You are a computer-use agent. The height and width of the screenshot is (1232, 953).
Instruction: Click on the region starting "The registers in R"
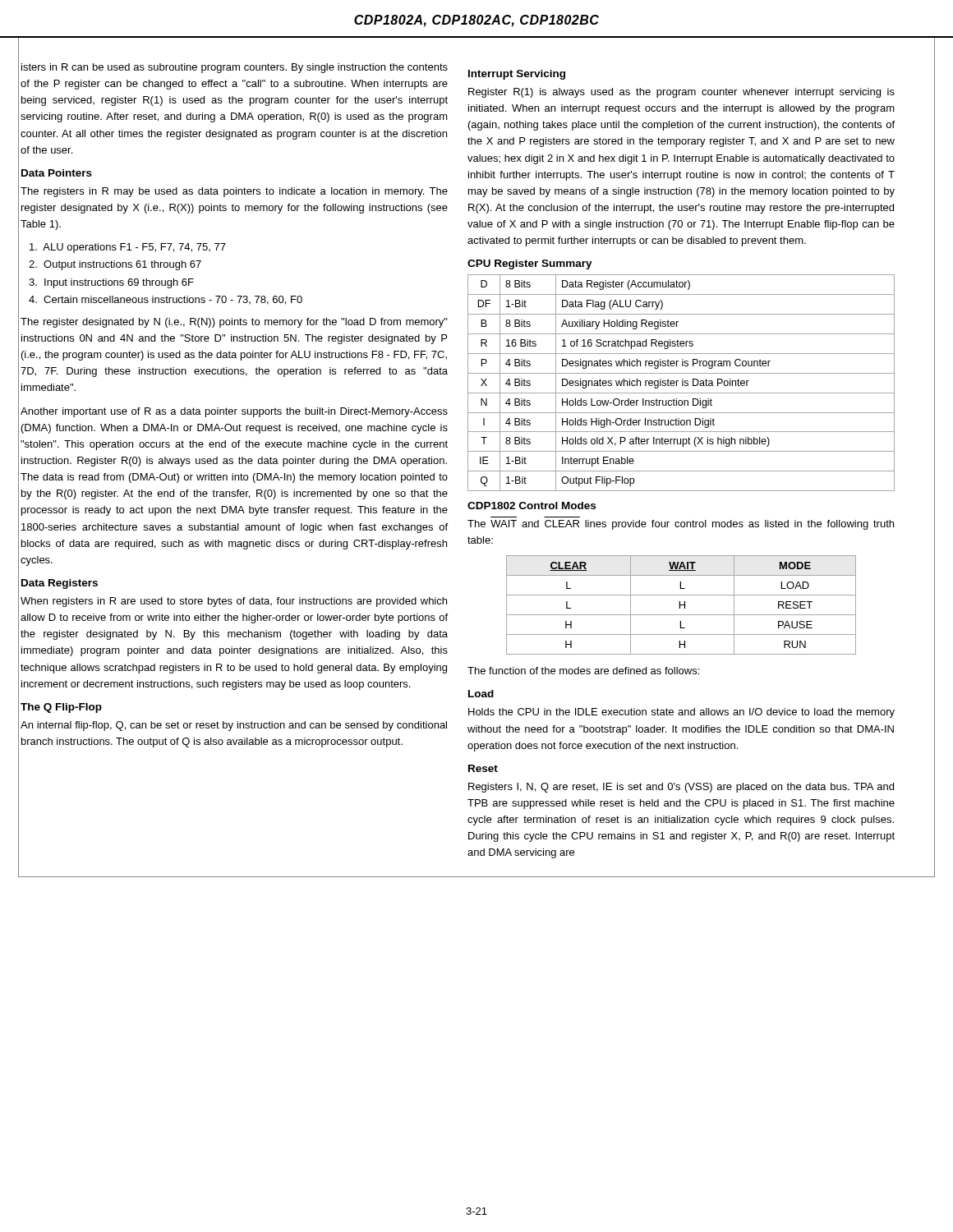[234, 207]
